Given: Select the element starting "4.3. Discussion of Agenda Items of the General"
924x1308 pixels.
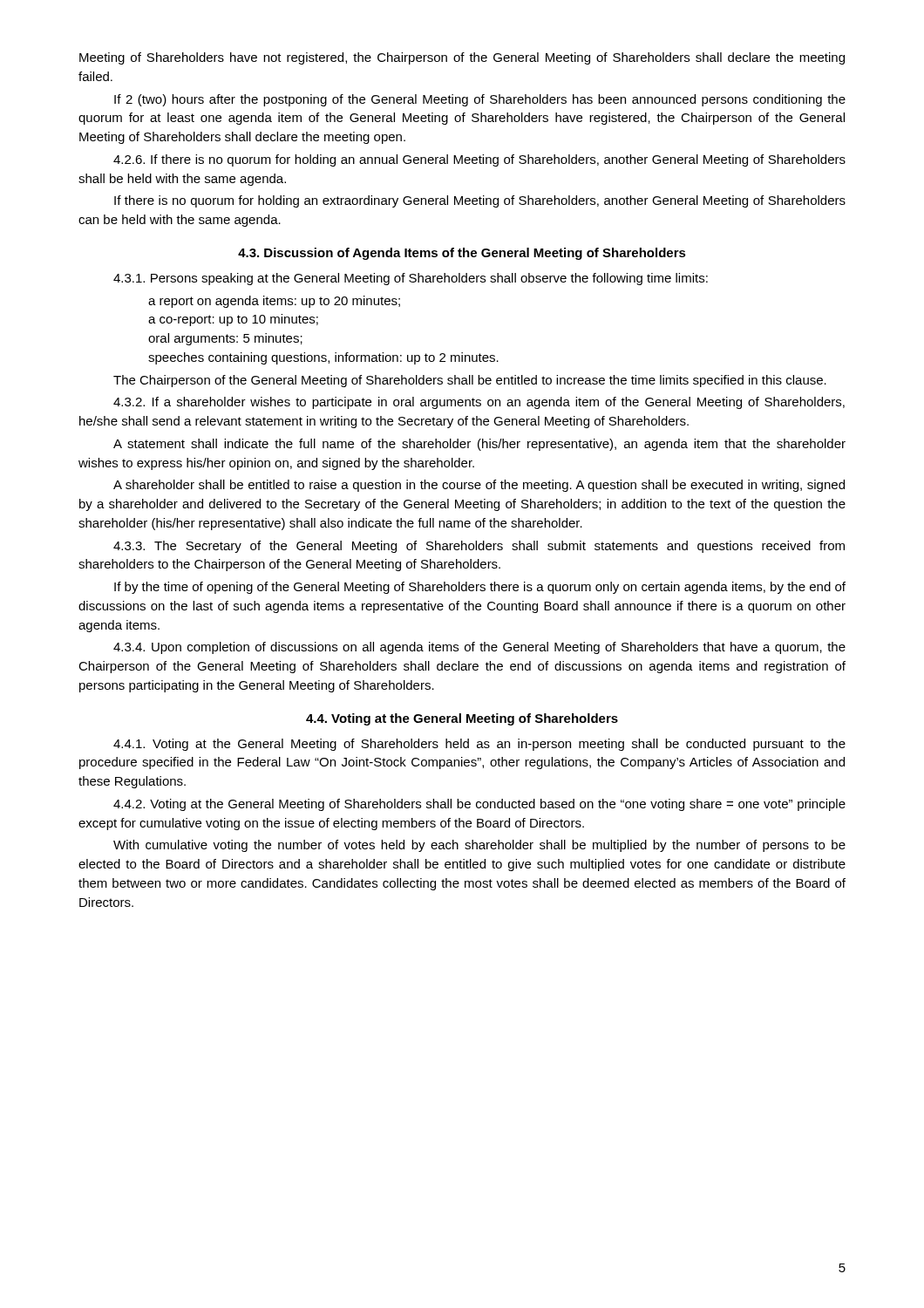Looking at the screenshot, I should (x=462, y=252).
